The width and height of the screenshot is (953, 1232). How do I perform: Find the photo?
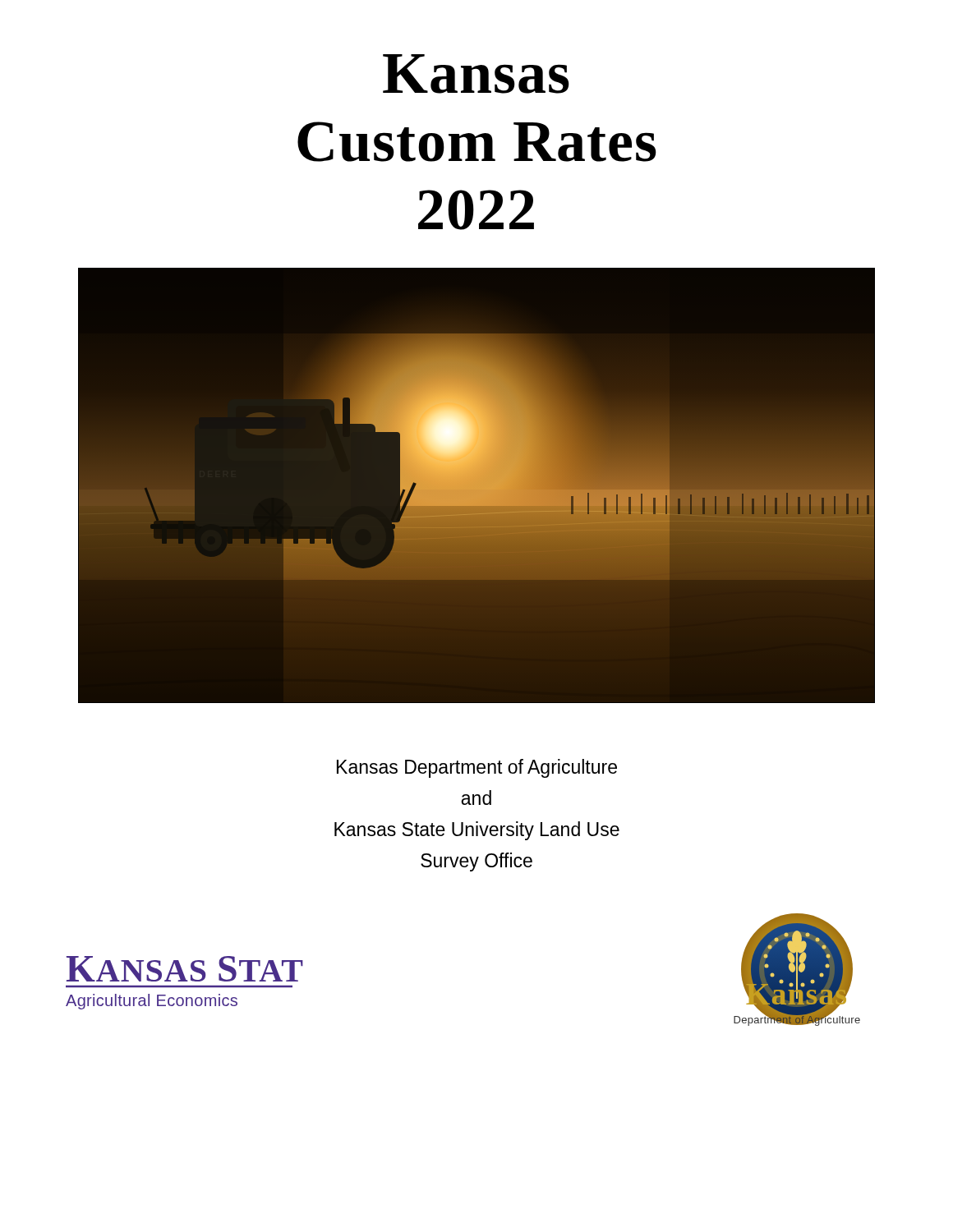coord(476,486)
